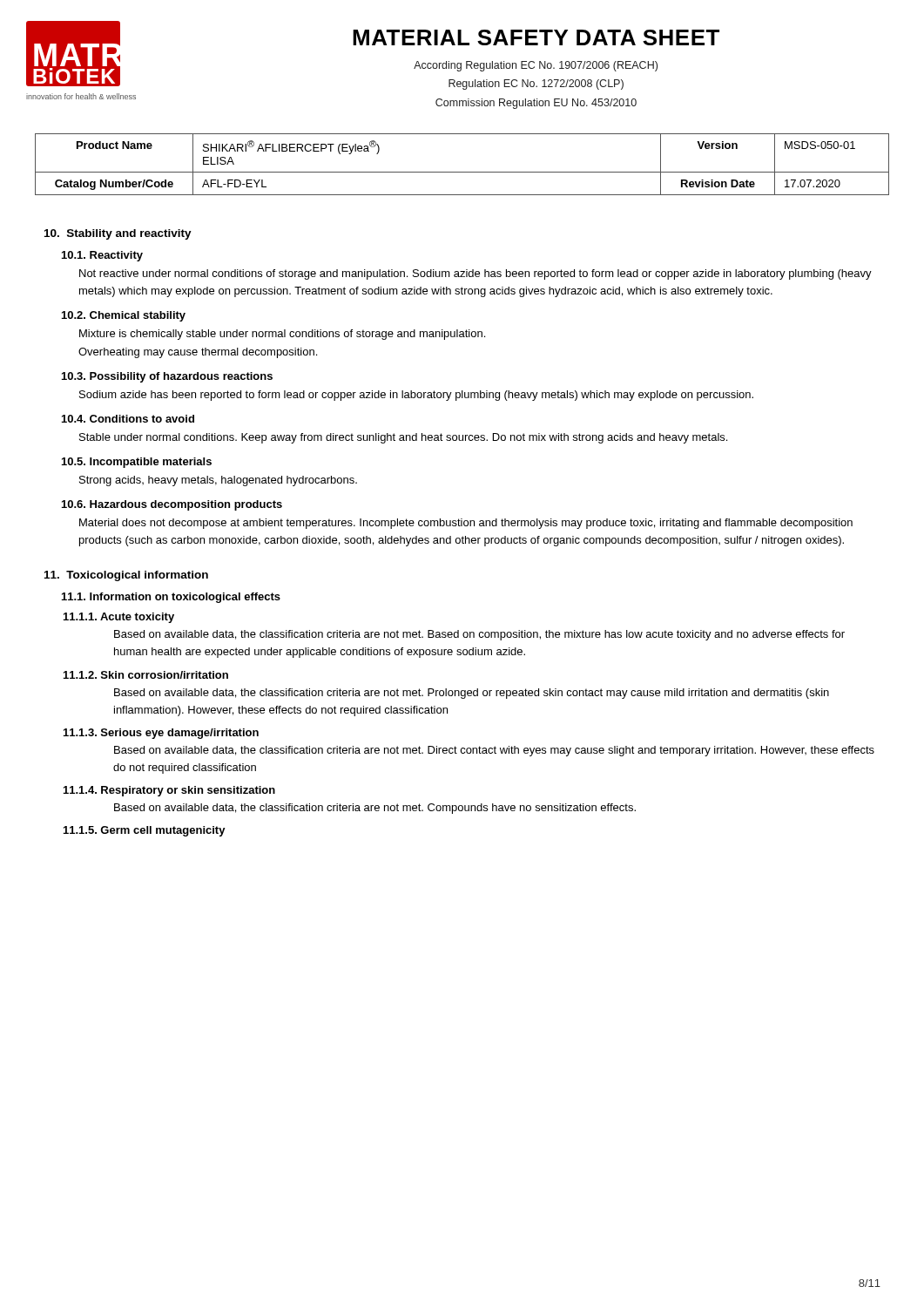Locate the section header that reads "11.1.5. Germ cell mutagenicity"

(x=144, y=830)
